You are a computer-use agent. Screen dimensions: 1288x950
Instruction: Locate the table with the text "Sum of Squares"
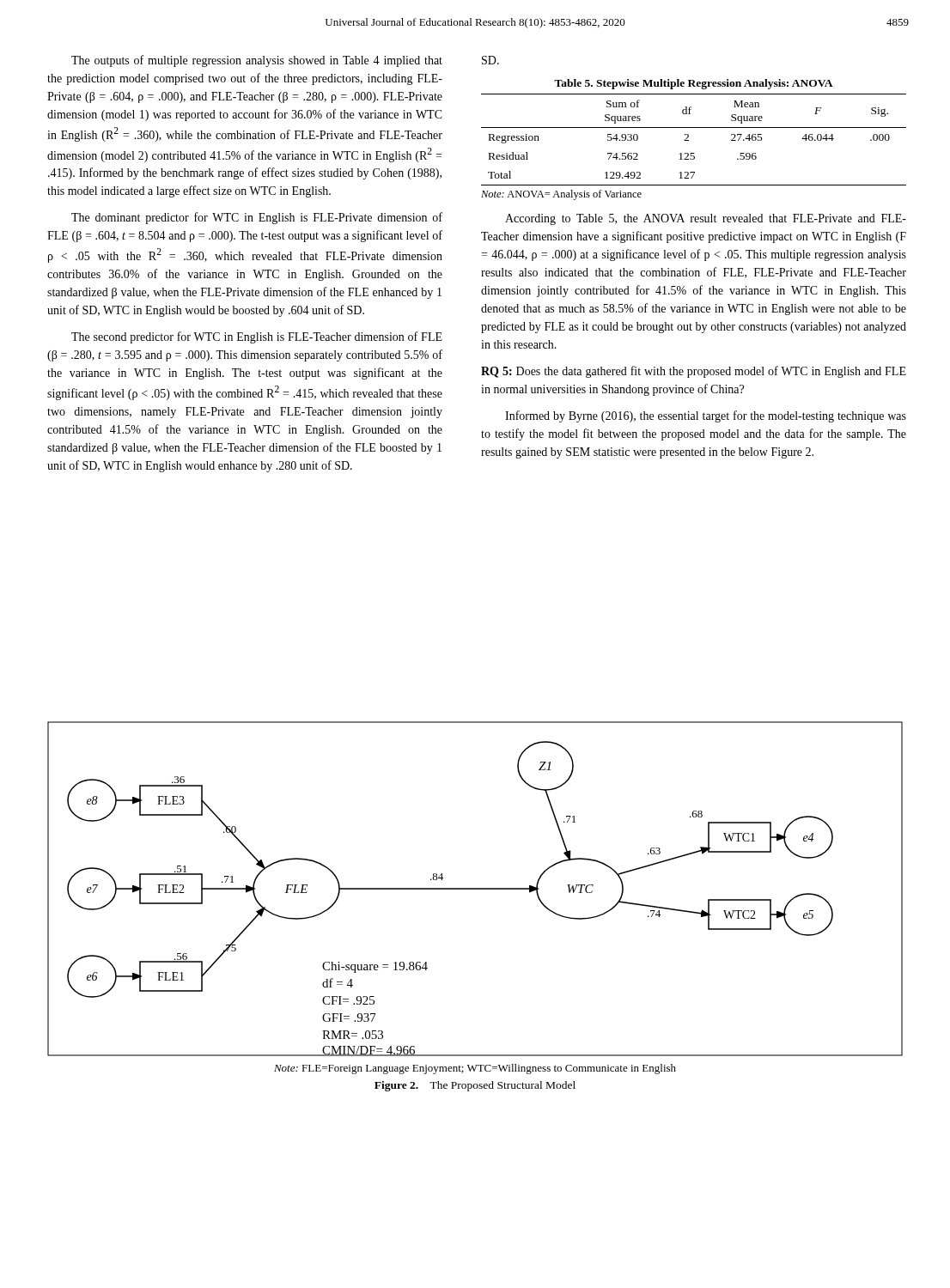click(694, 139)
